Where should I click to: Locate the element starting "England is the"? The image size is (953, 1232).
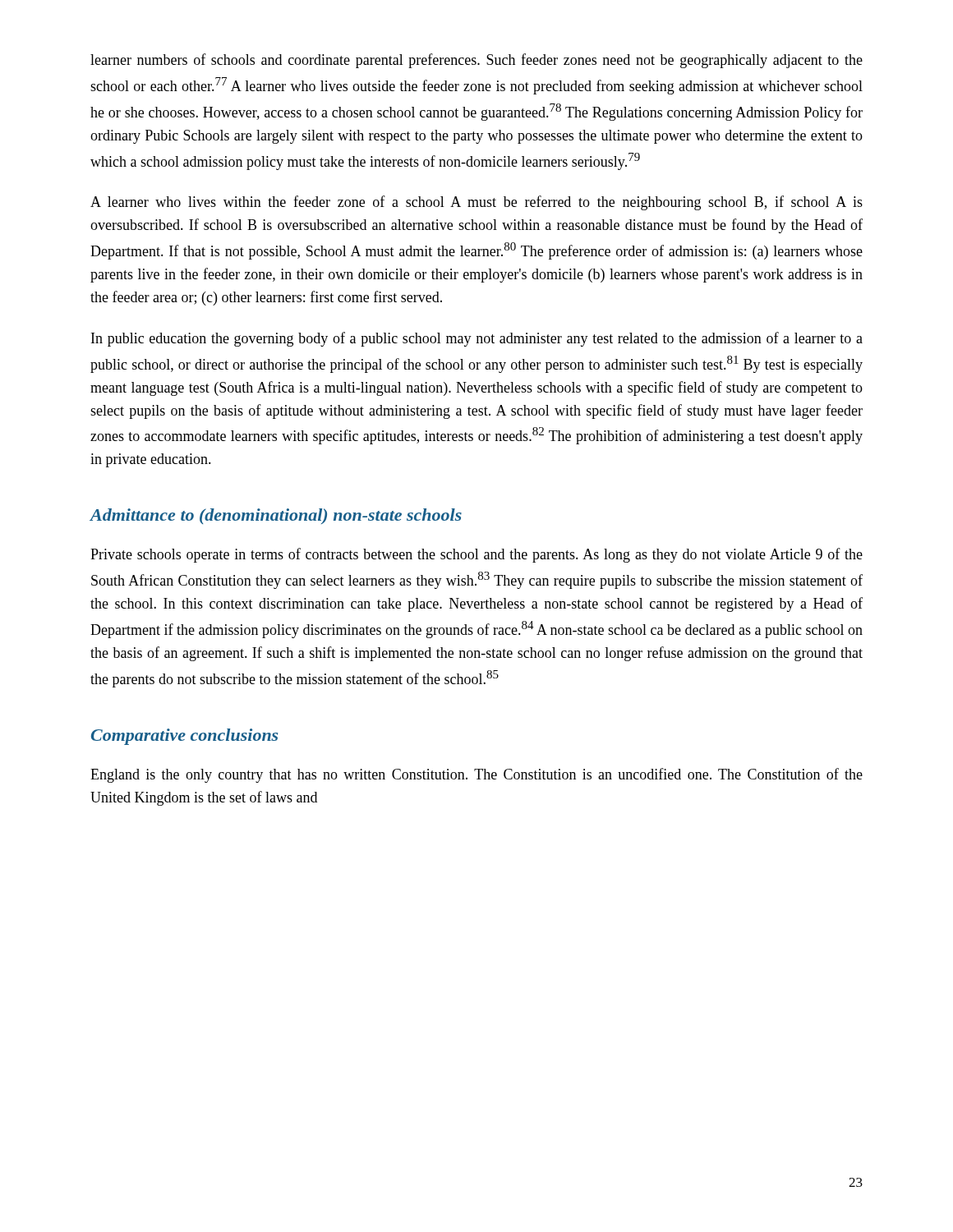[x=476, y=787]
